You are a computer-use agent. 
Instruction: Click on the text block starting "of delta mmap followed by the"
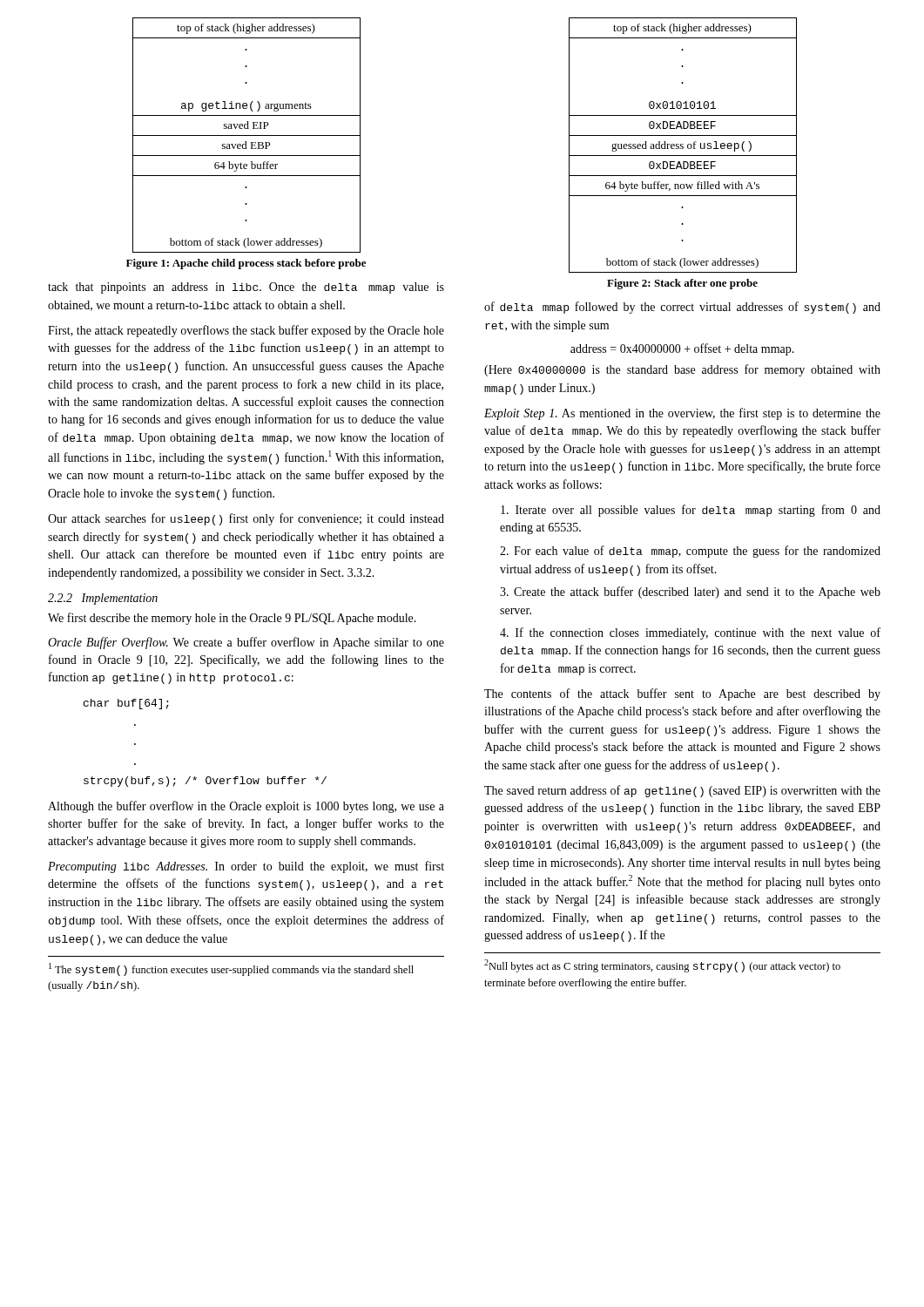click(682, 317)
